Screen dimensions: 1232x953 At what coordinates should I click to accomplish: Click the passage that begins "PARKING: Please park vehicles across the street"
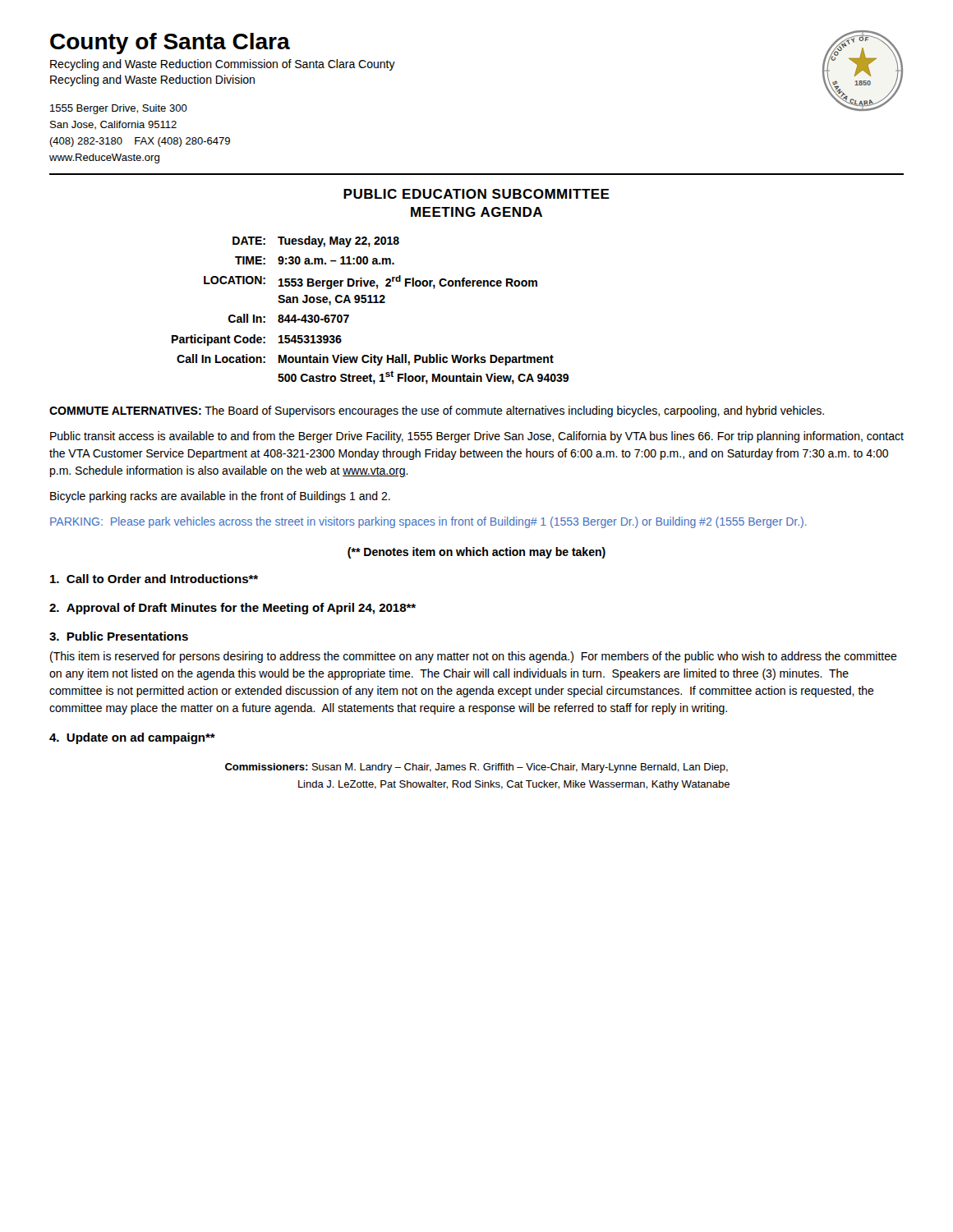click(x=428, y=522)
